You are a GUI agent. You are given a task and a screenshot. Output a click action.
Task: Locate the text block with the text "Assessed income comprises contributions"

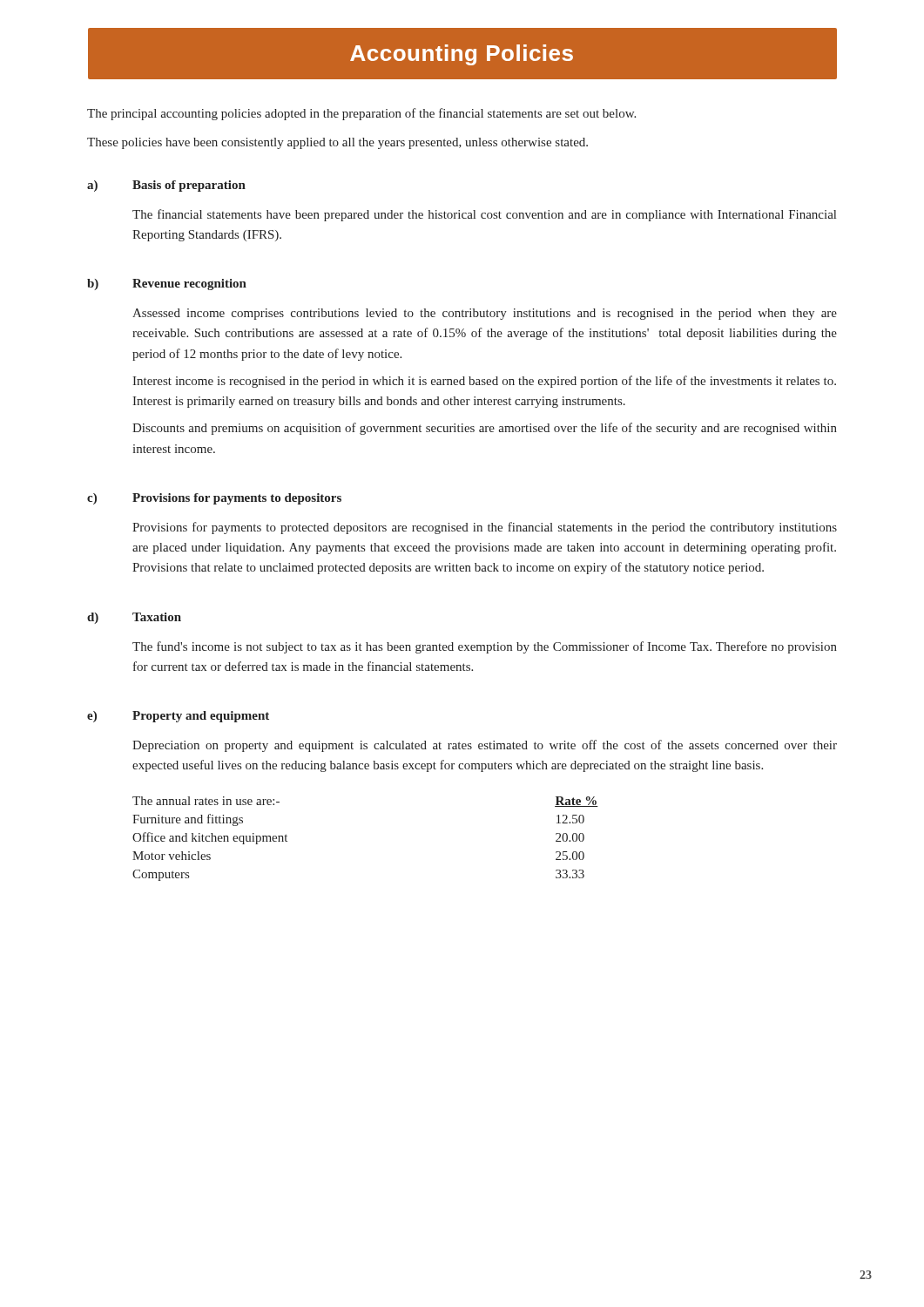pyautogui.click(x=462, y=381)
